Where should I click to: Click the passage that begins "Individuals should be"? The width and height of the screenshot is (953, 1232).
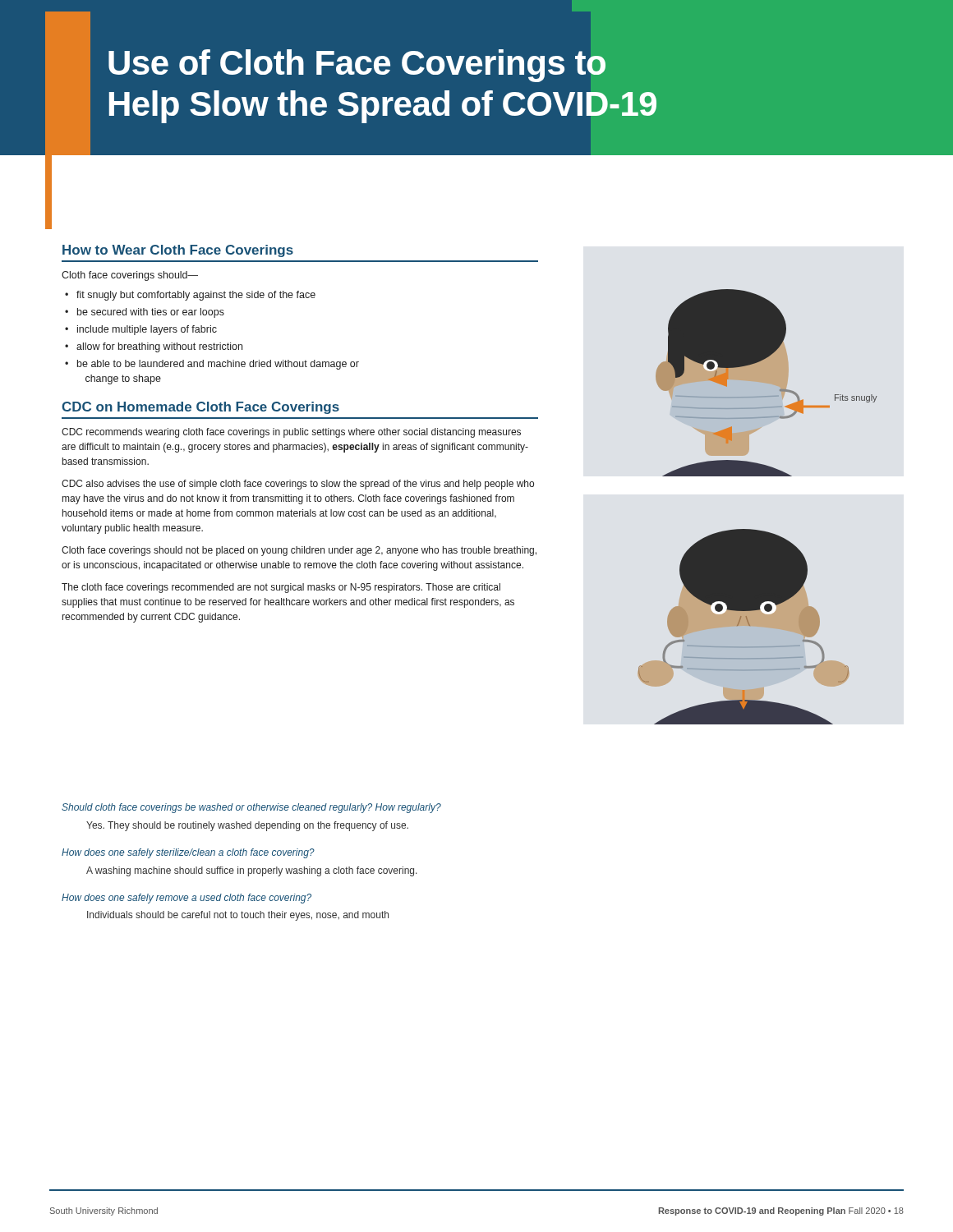click(238, 915)
